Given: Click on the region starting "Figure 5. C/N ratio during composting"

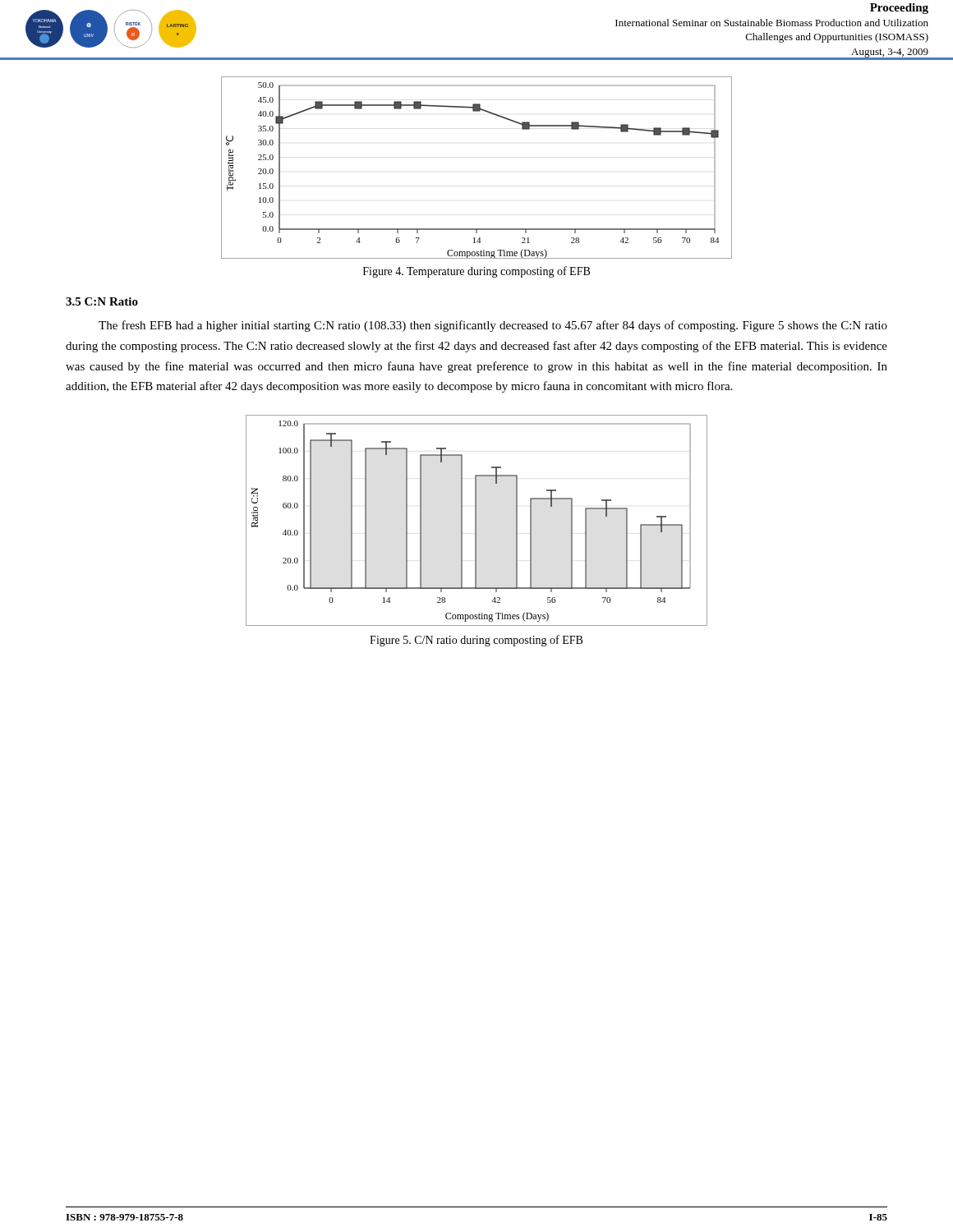Looking at the screenshot, I should [476, 640].
